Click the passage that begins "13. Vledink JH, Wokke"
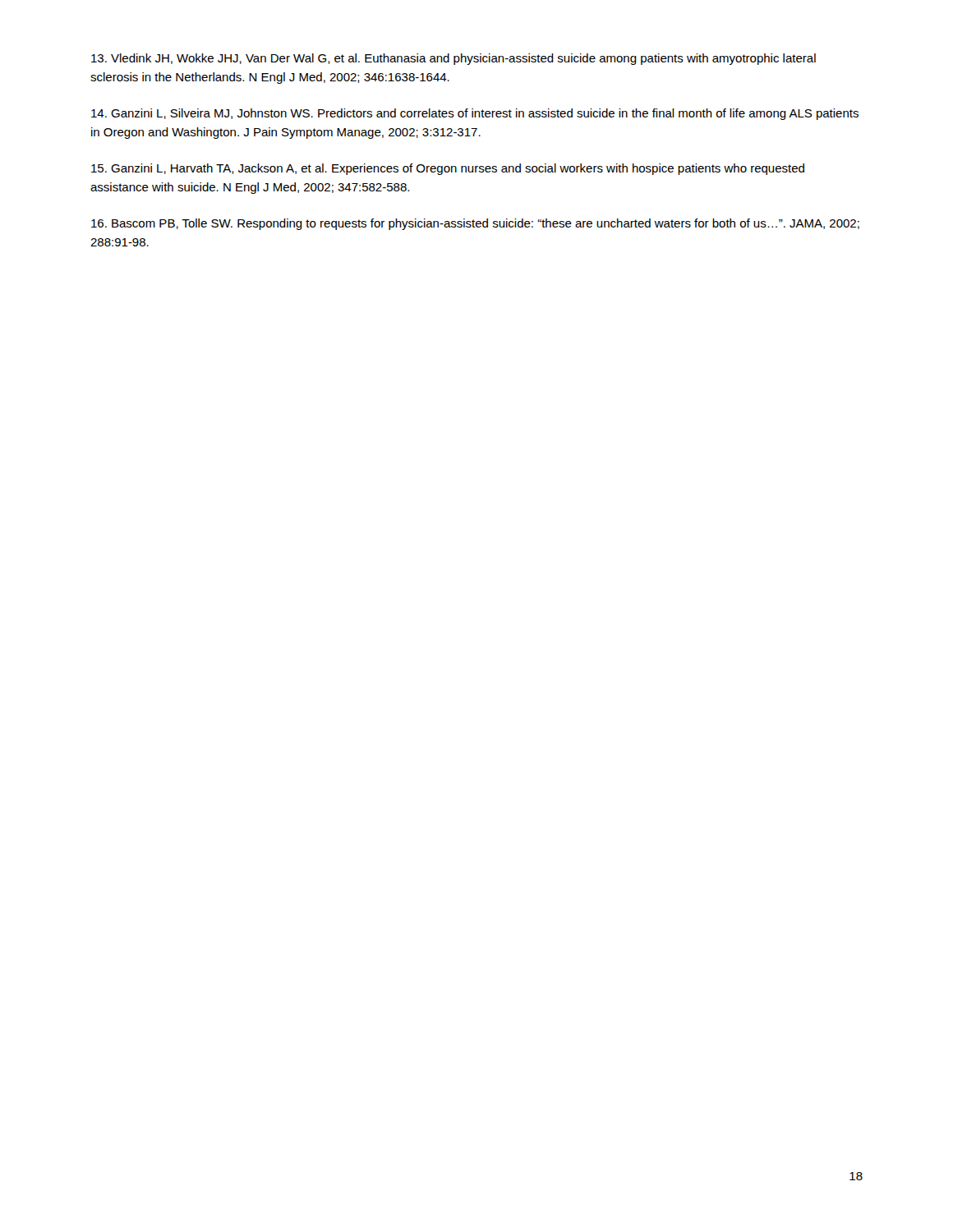This screenshot has height=1232, width=953. tap(453, 67)
